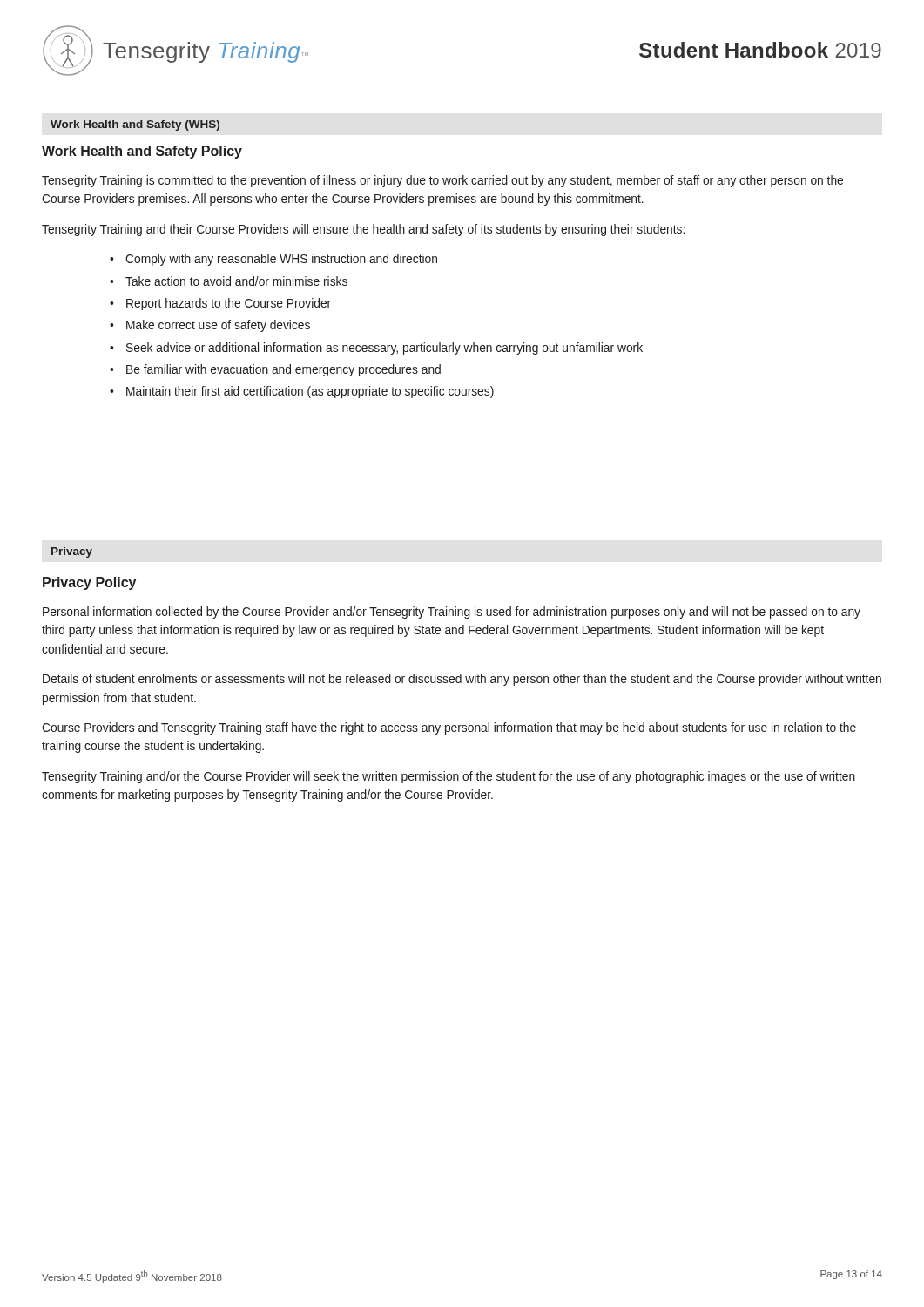924x1307 pixels.
Task: Point to the block beginning "Be familiar with evacuation and emergency"
Action: pos(283,370)
